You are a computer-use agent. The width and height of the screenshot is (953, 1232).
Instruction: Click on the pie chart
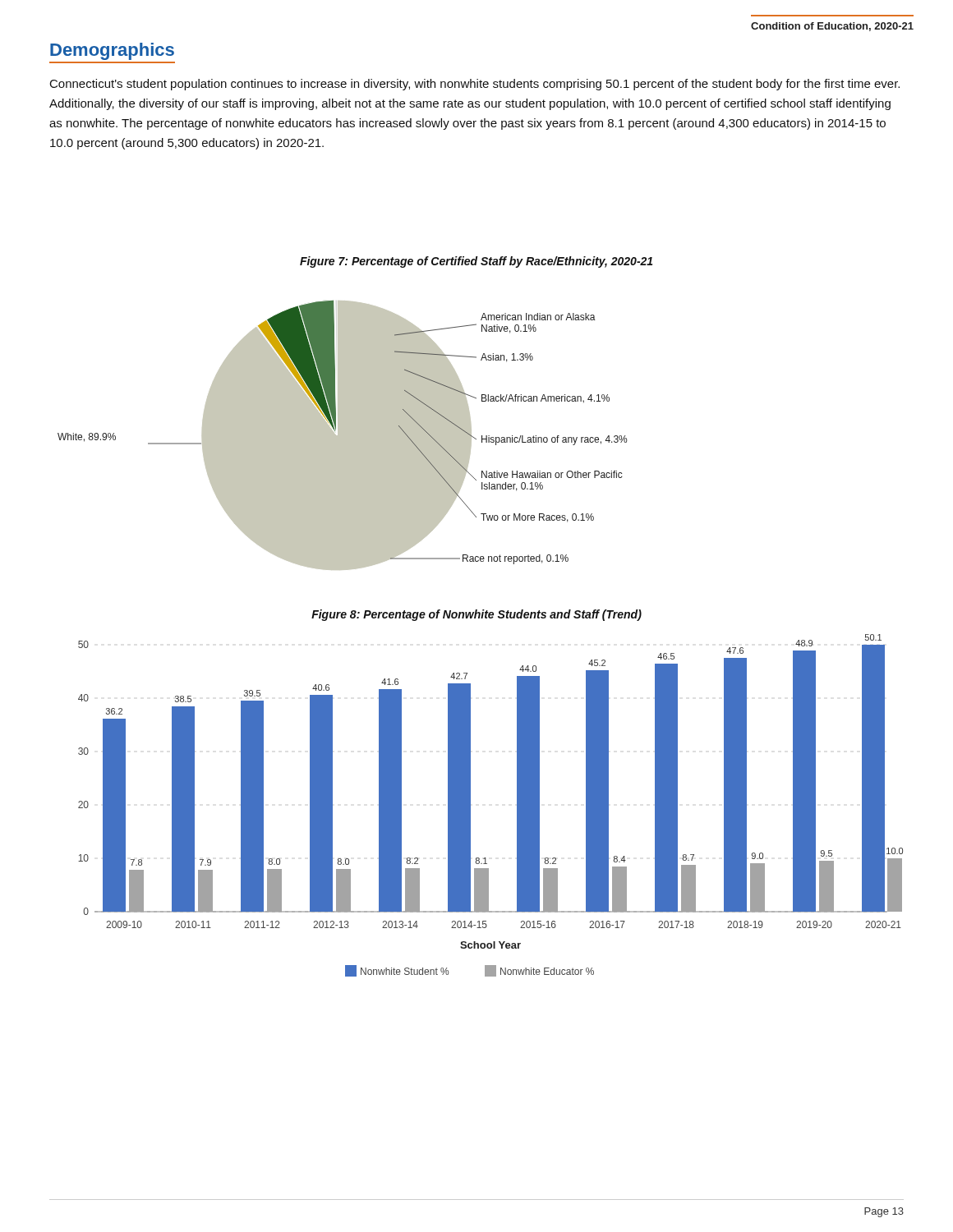tap(476, 431)
